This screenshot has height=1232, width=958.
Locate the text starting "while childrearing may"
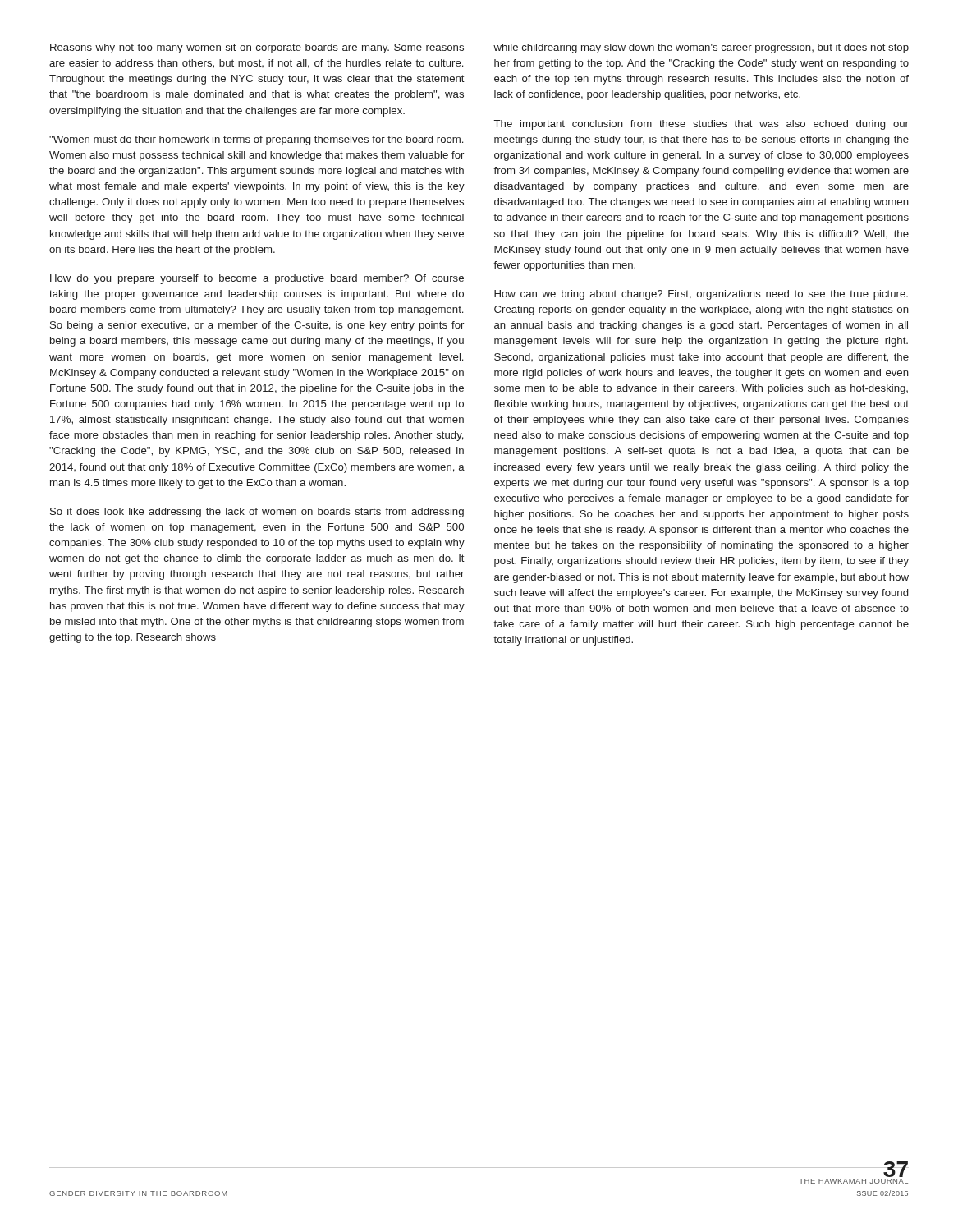[x=701, y=71]
